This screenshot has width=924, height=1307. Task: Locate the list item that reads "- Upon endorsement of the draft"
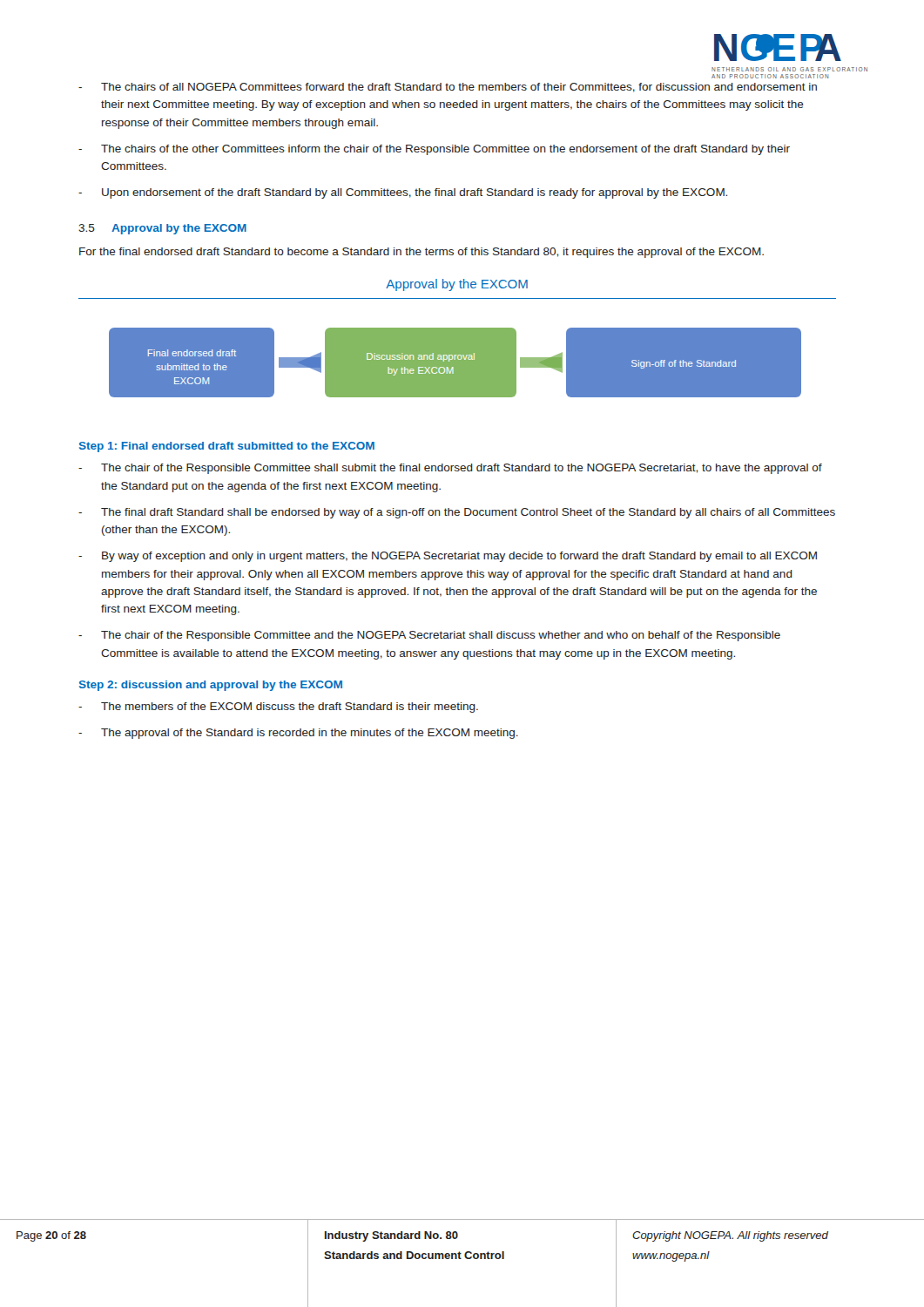(x=457, y=193)
